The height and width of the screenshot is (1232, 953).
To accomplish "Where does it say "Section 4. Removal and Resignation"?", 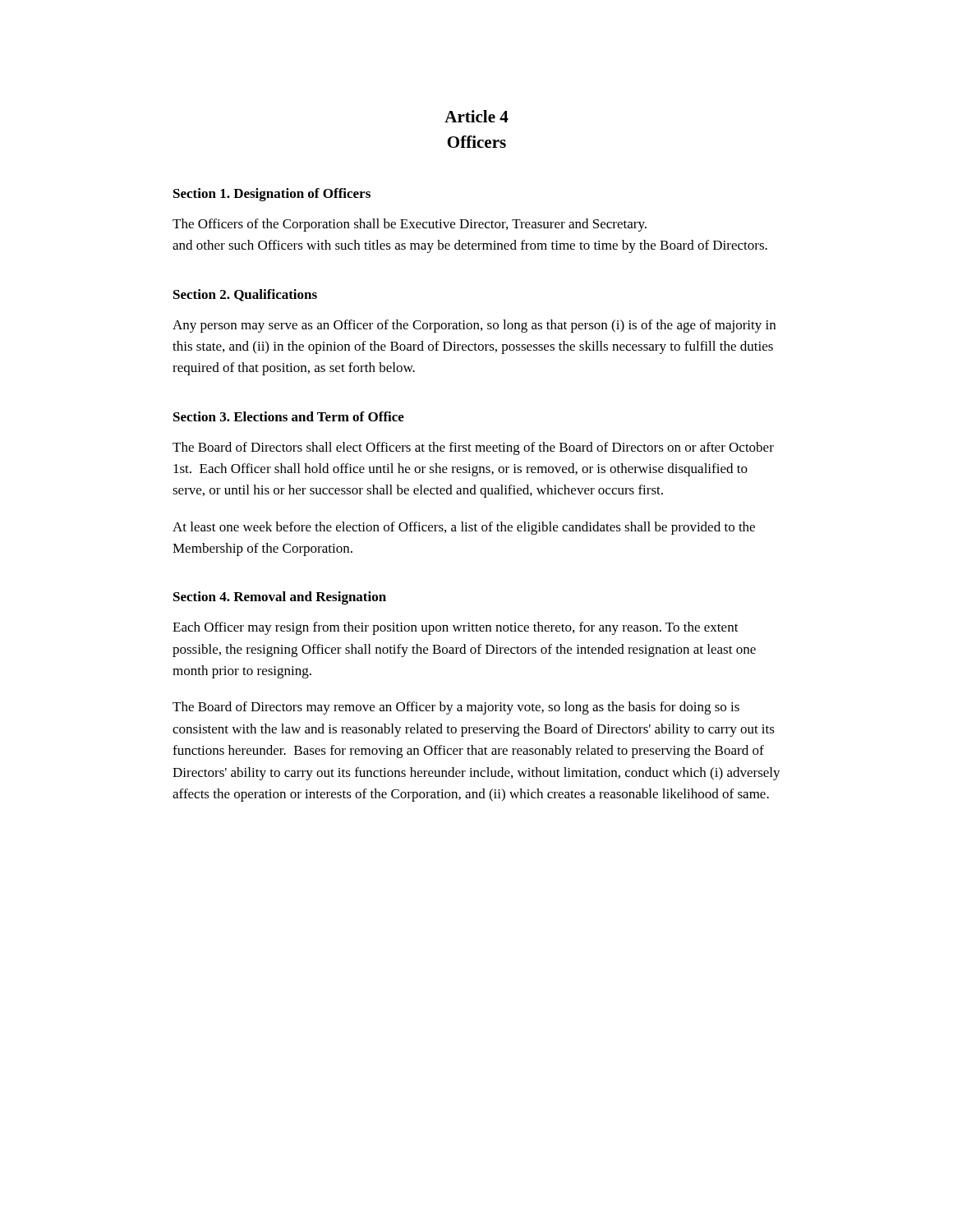I will [x=279, y=597].
